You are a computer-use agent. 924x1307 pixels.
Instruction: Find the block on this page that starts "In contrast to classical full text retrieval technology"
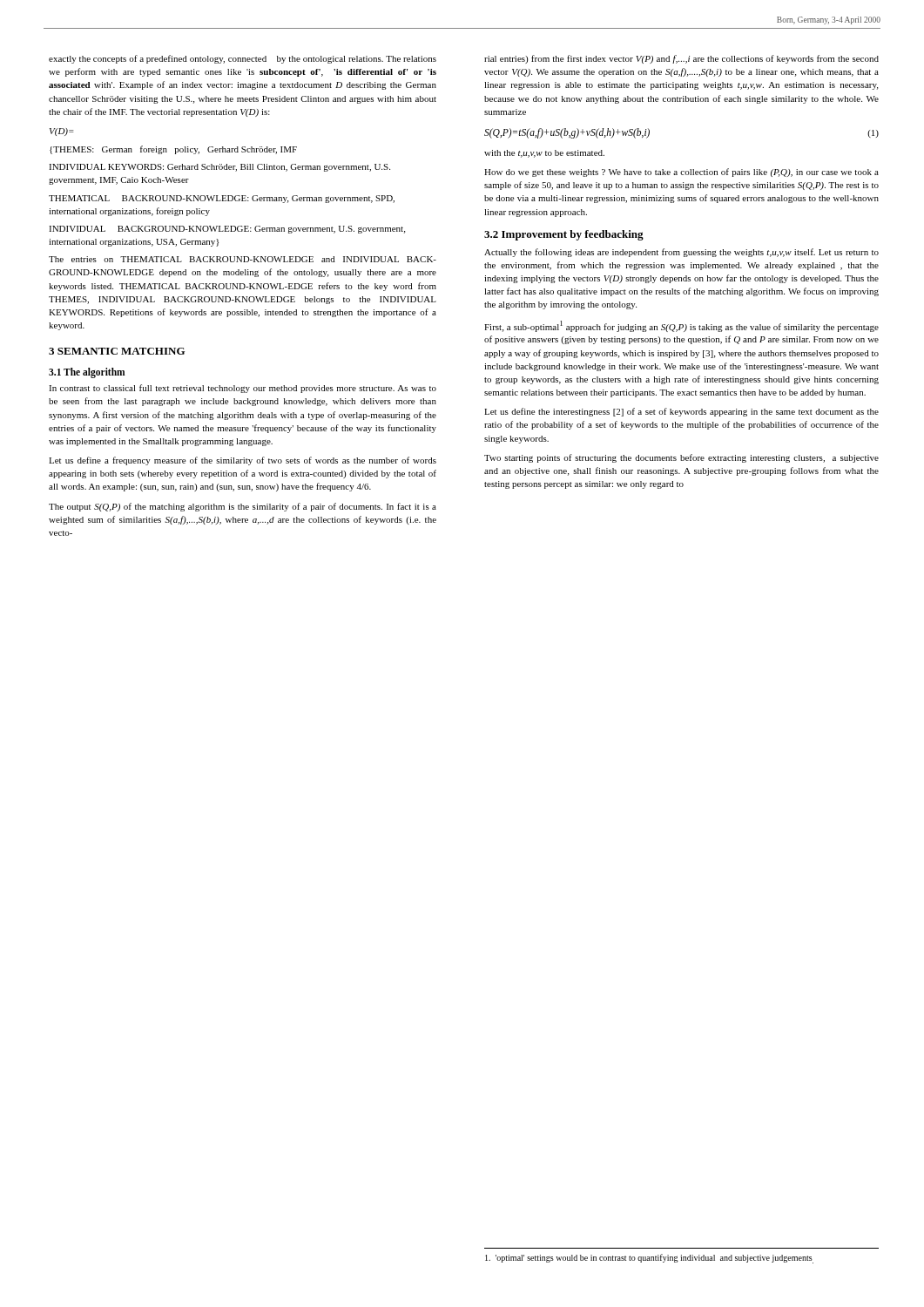(243, 415)
